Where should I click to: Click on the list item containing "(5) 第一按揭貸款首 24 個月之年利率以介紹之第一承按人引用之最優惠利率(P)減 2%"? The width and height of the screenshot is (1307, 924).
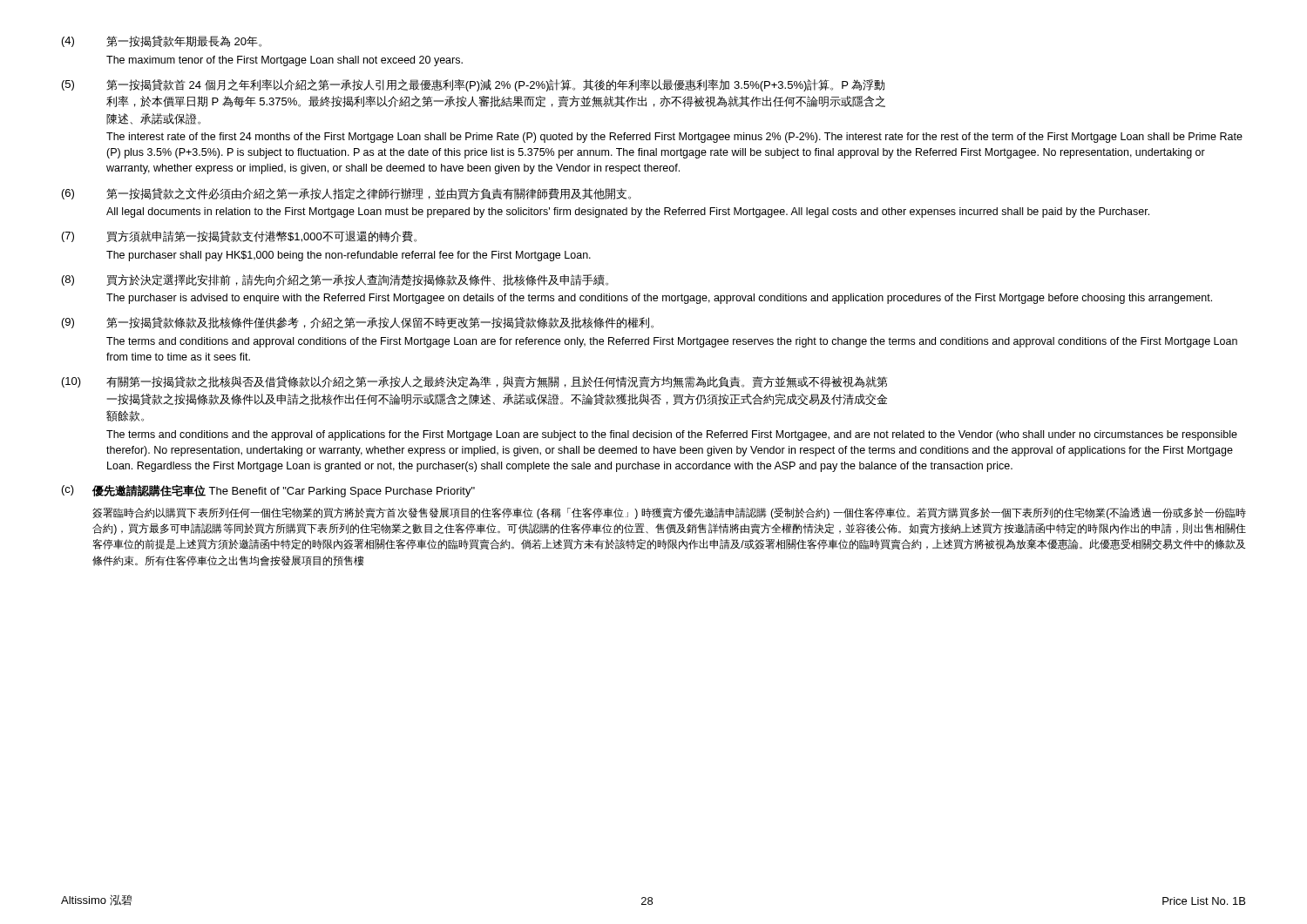(654, 126)
